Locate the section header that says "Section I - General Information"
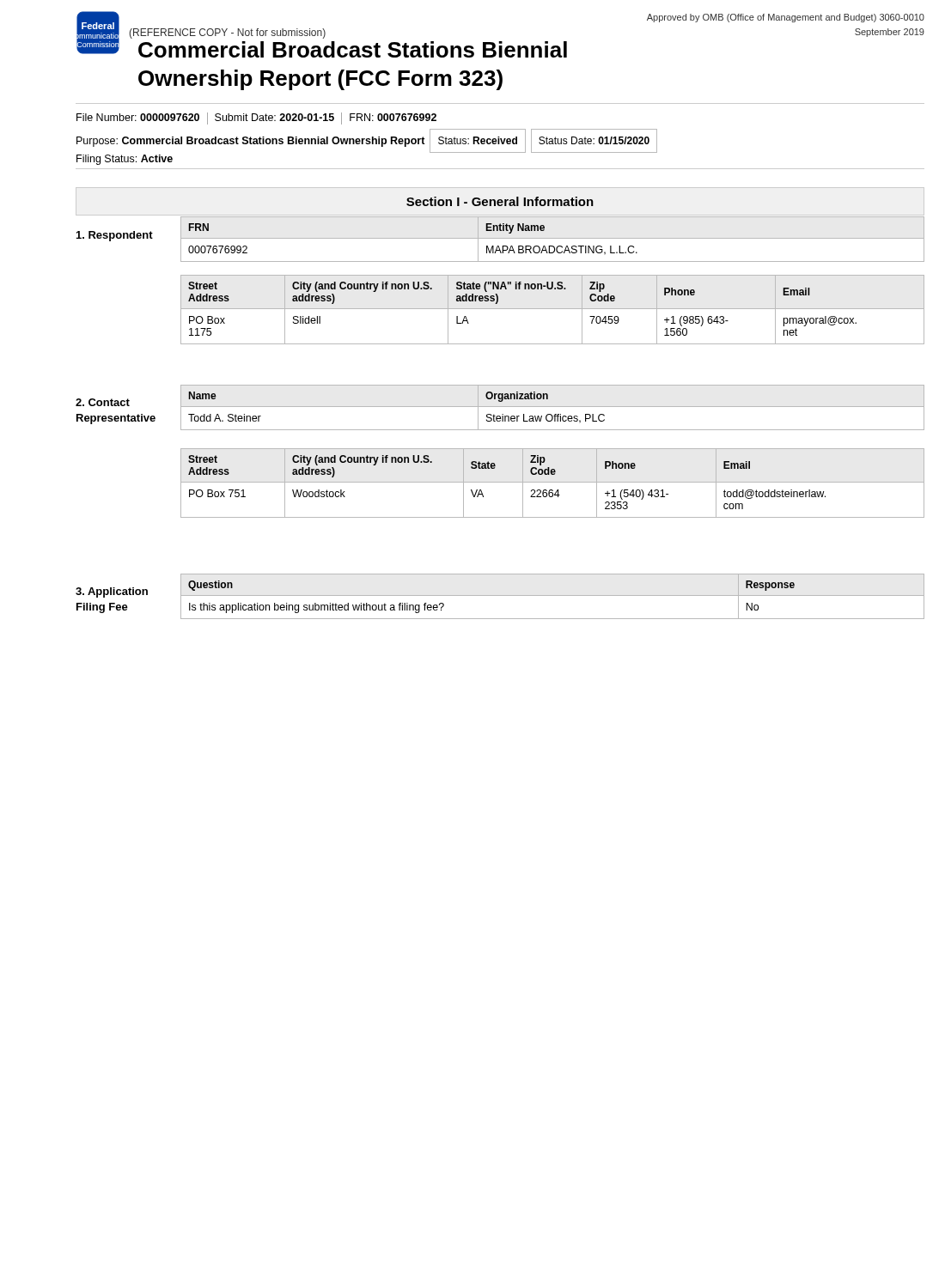Screen dimensions: 1288x945 click(500, 201)
